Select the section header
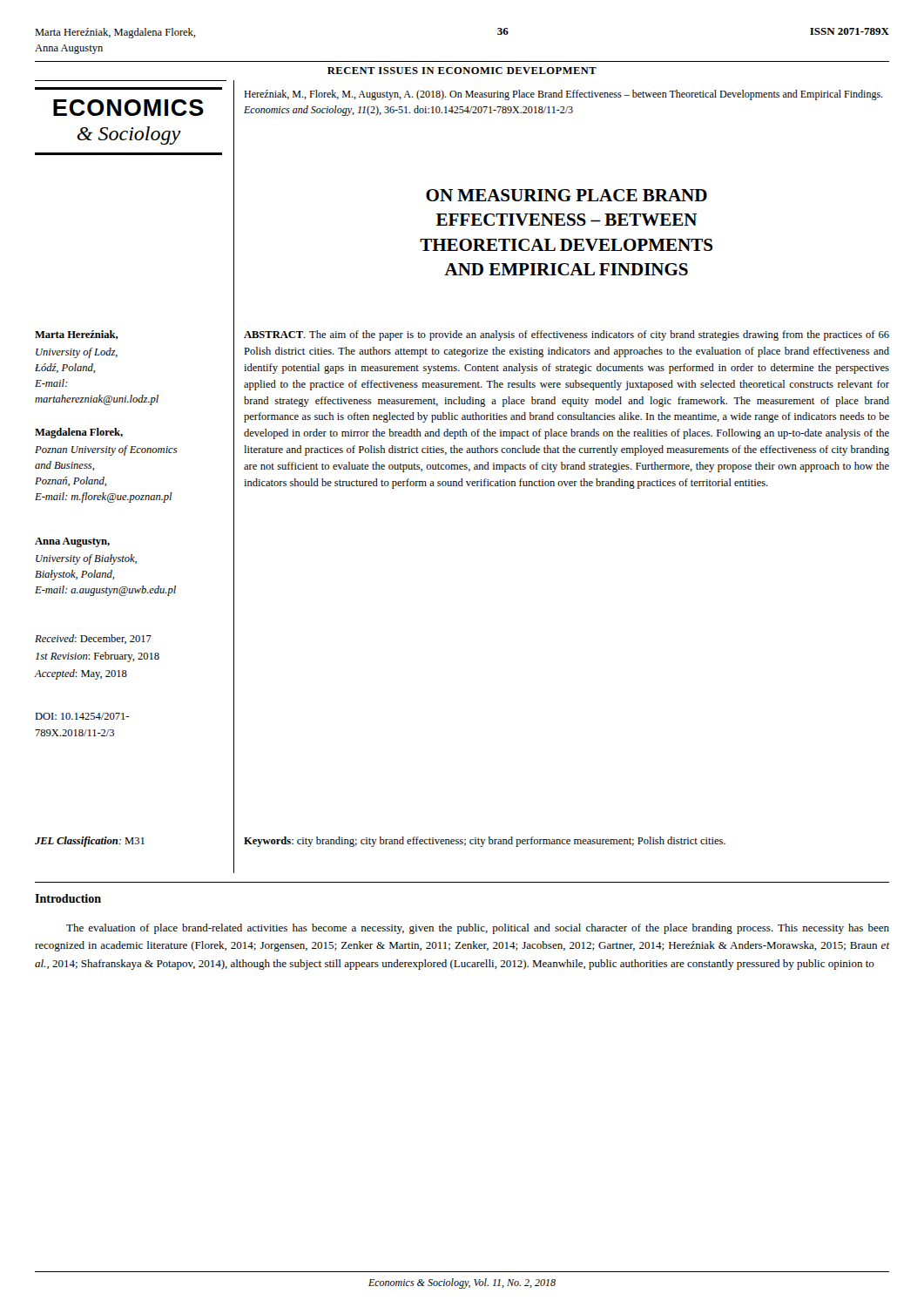The height and width of the screenshot is (1307, 924). tap(68, 899)
